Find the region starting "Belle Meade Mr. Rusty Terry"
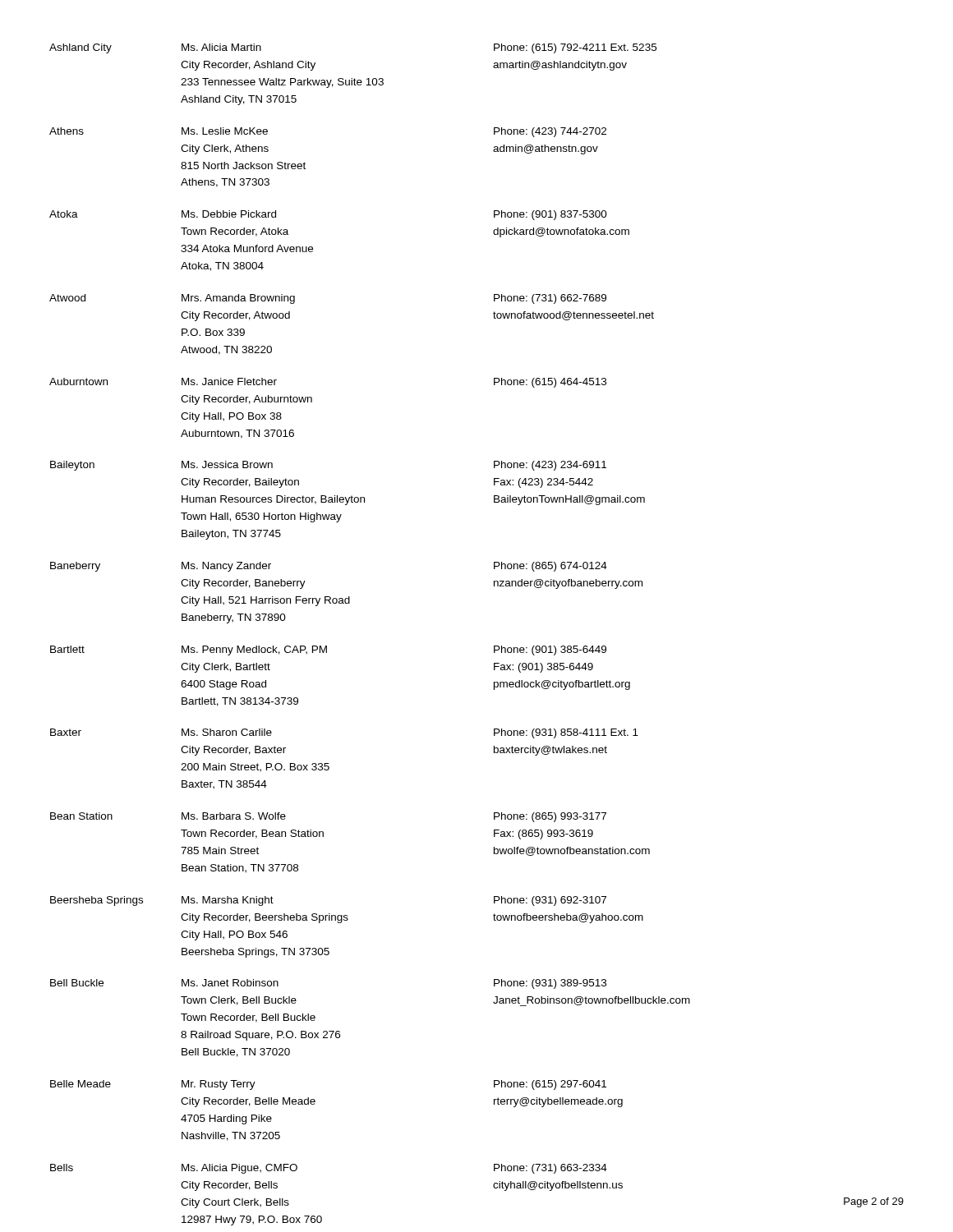 click(x=82, y=1085)
